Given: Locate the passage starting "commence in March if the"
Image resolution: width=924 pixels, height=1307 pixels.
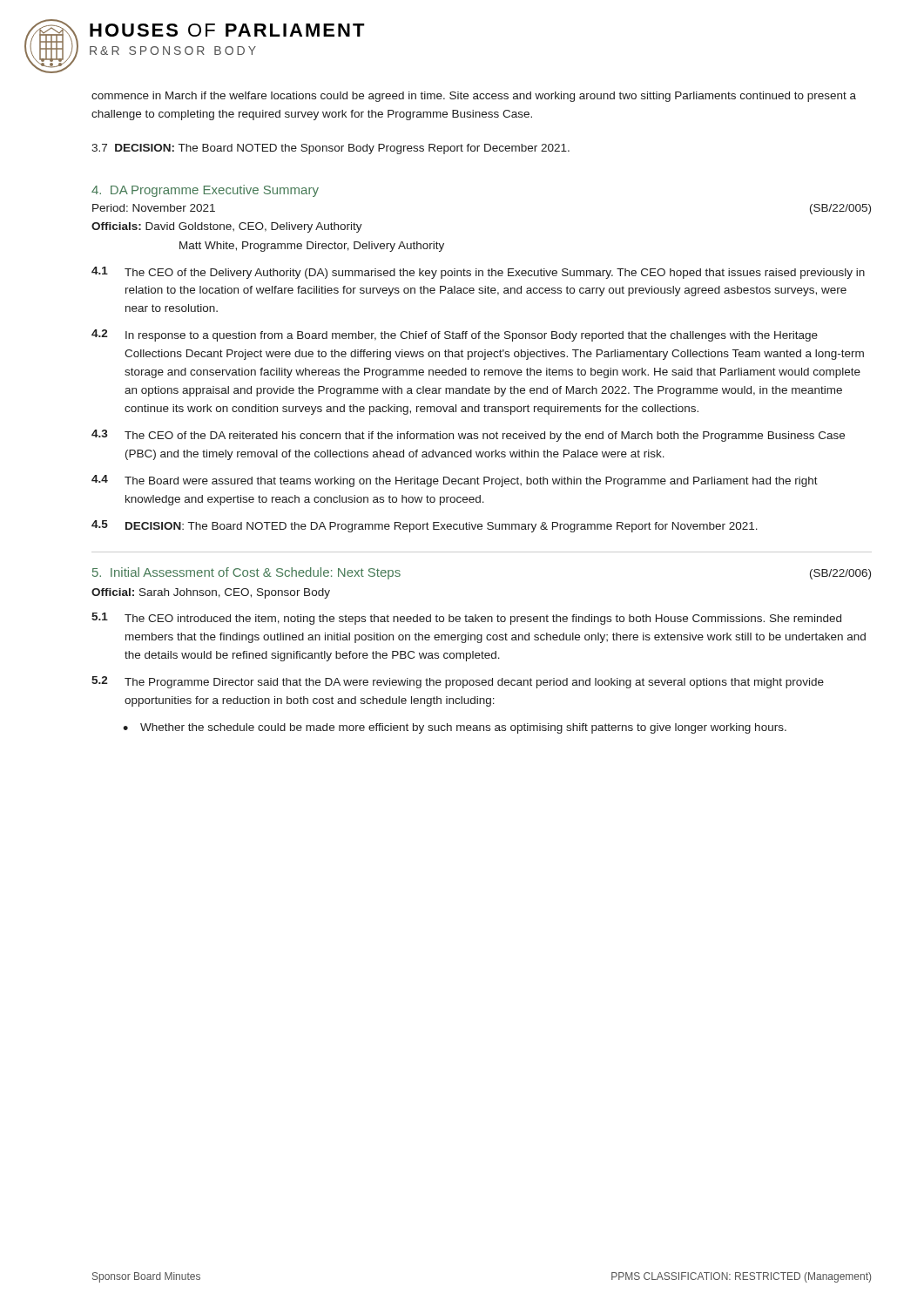Looking at the screenshot, I should [x=474, y=104].
